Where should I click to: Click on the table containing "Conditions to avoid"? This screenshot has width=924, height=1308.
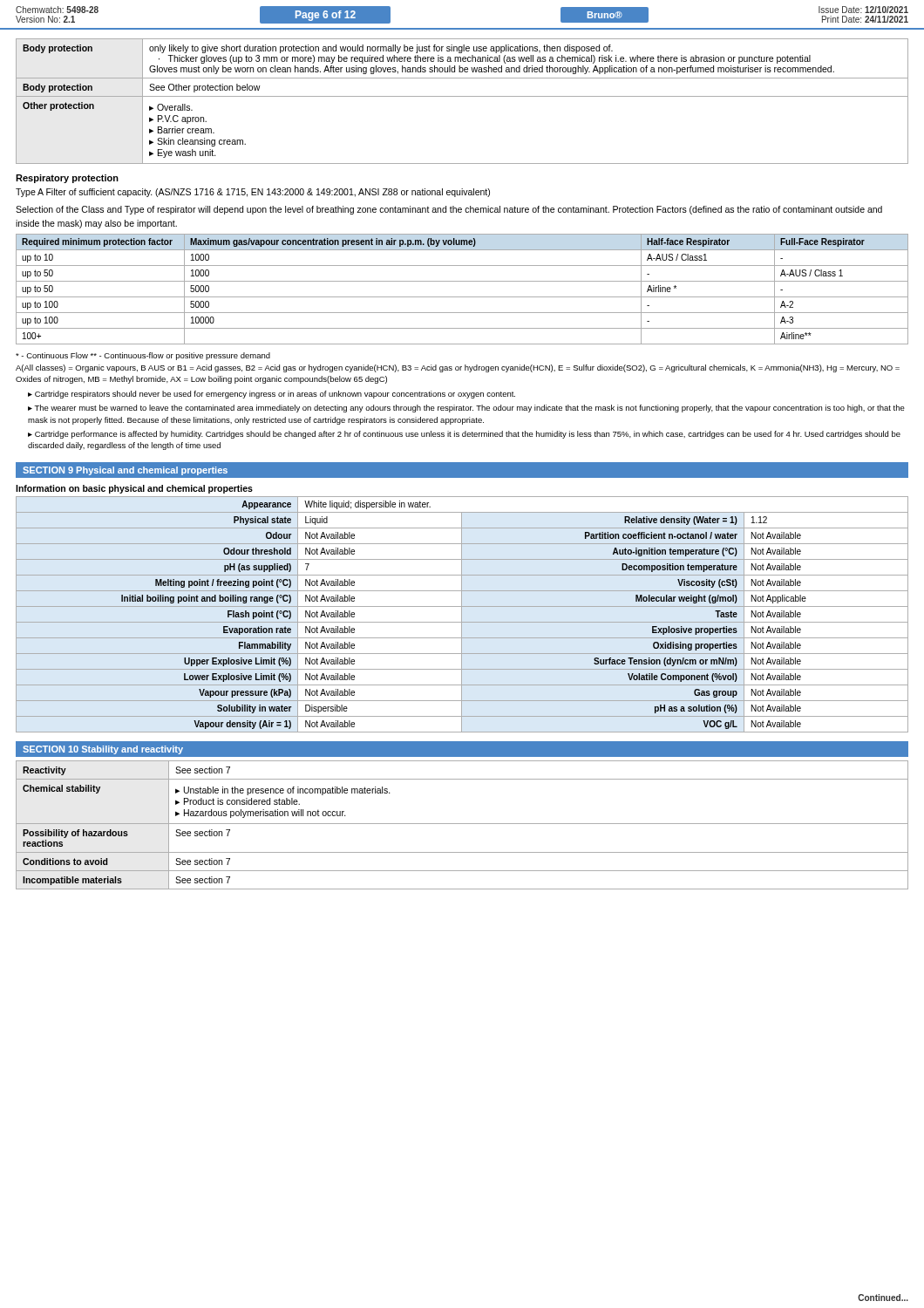point(462,825)
